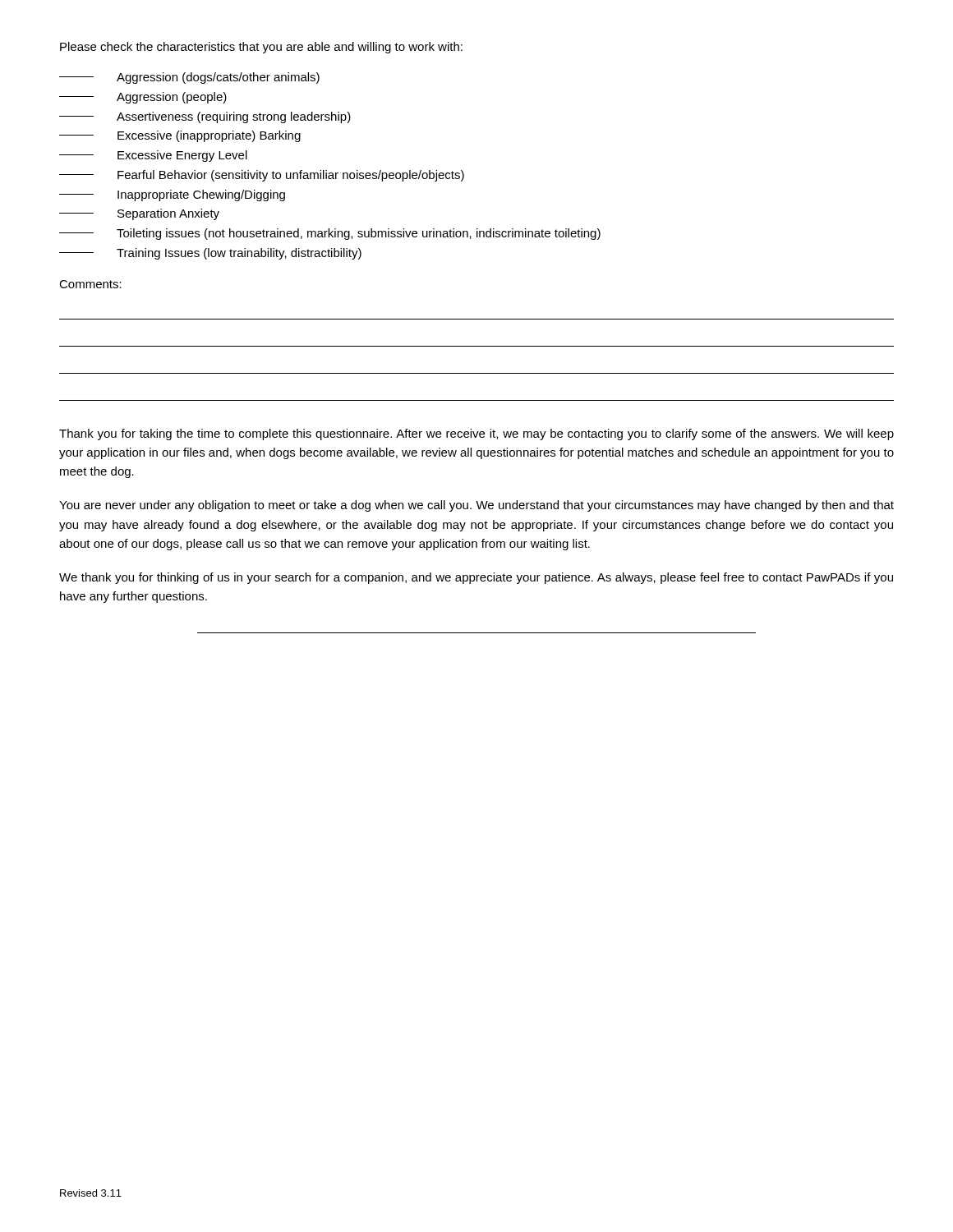This screenshot has width=953, height=1232.
Task: Locate the text "Inappropriate Chewing/Digging"
Action: tap(172, 195)
